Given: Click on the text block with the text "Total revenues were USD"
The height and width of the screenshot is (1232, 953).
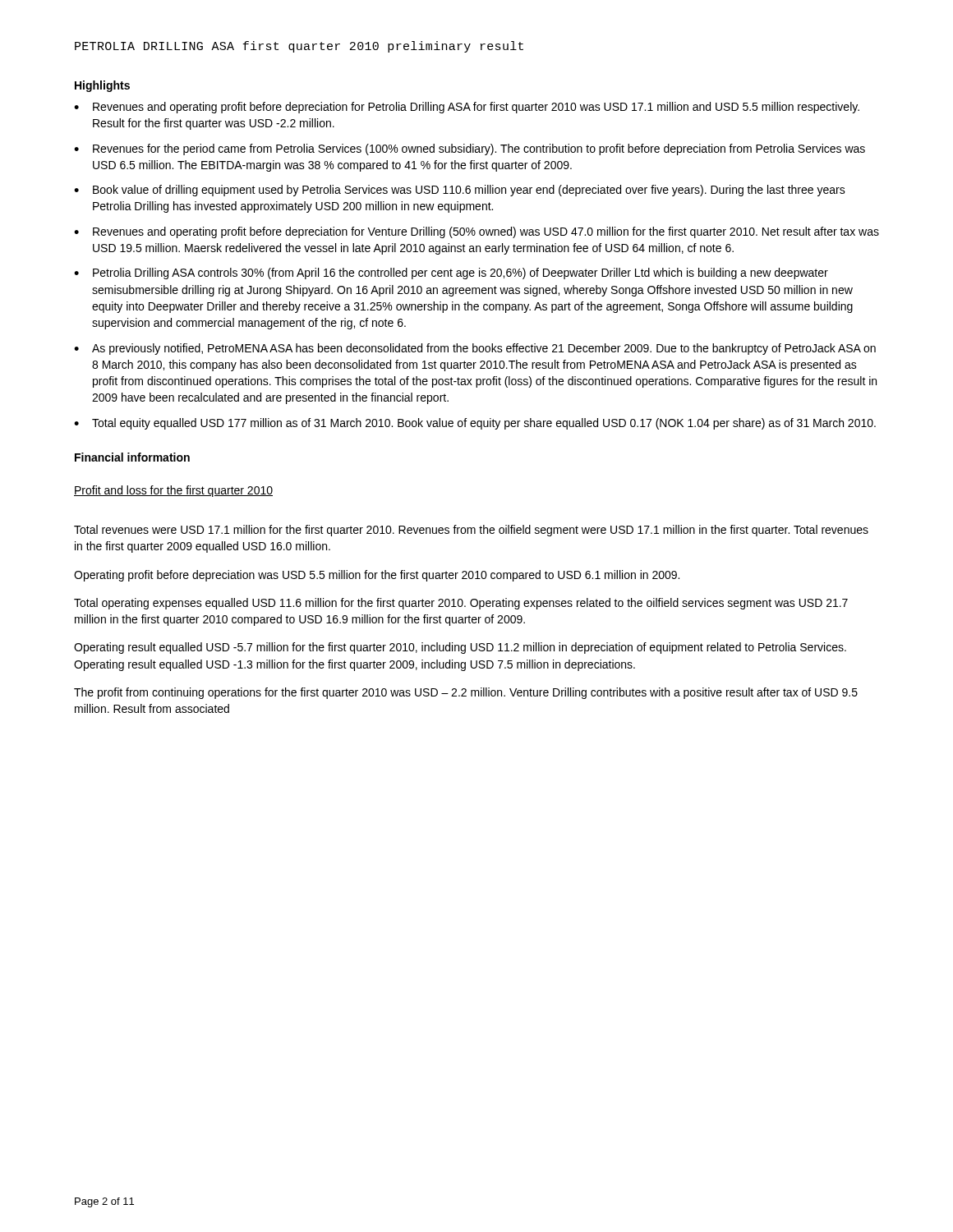Looking at the screenshot, I should pos(476,538).
